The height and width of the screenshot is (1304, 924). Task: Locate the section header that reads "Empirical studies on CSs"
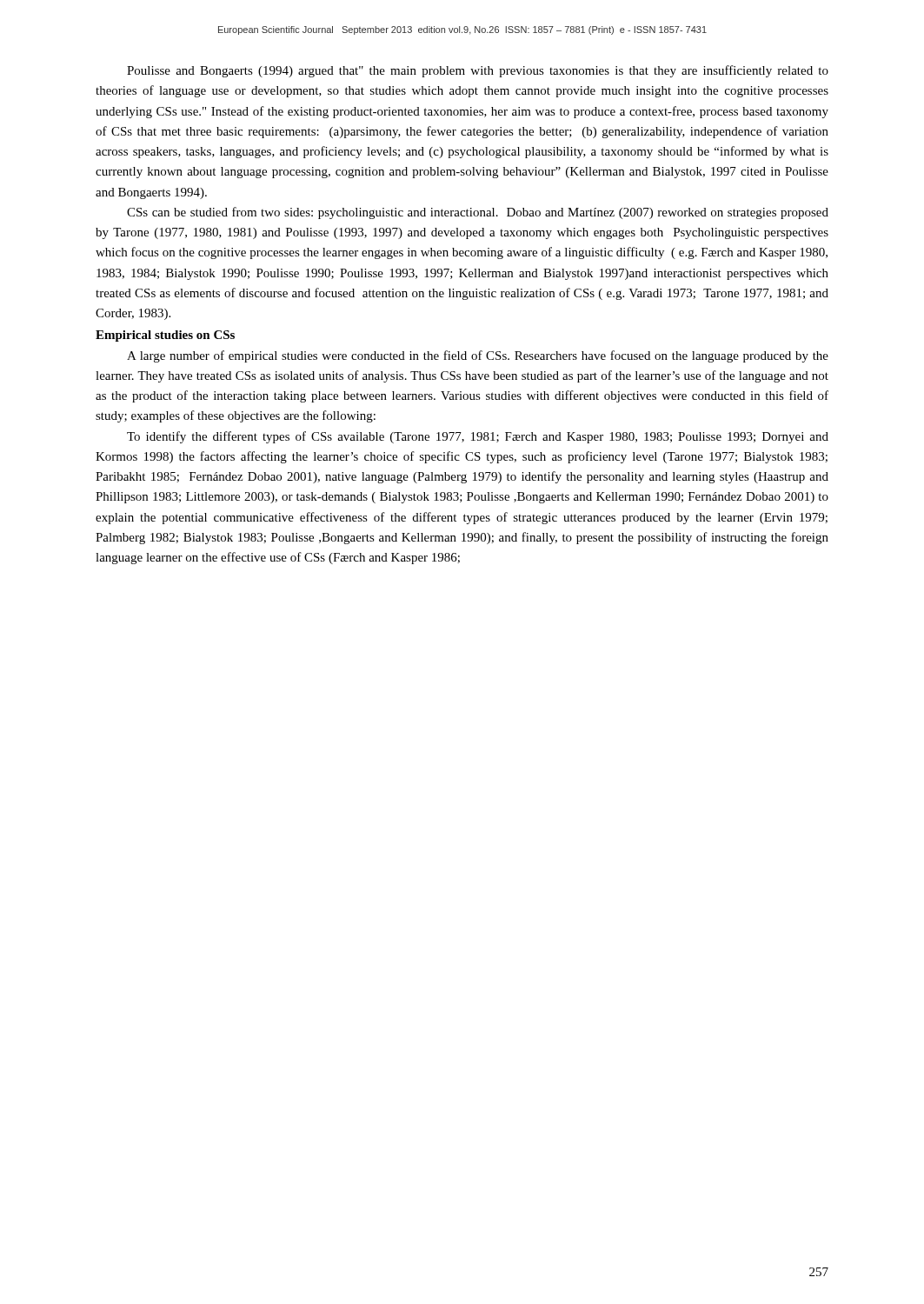click(x=165, y=335)
